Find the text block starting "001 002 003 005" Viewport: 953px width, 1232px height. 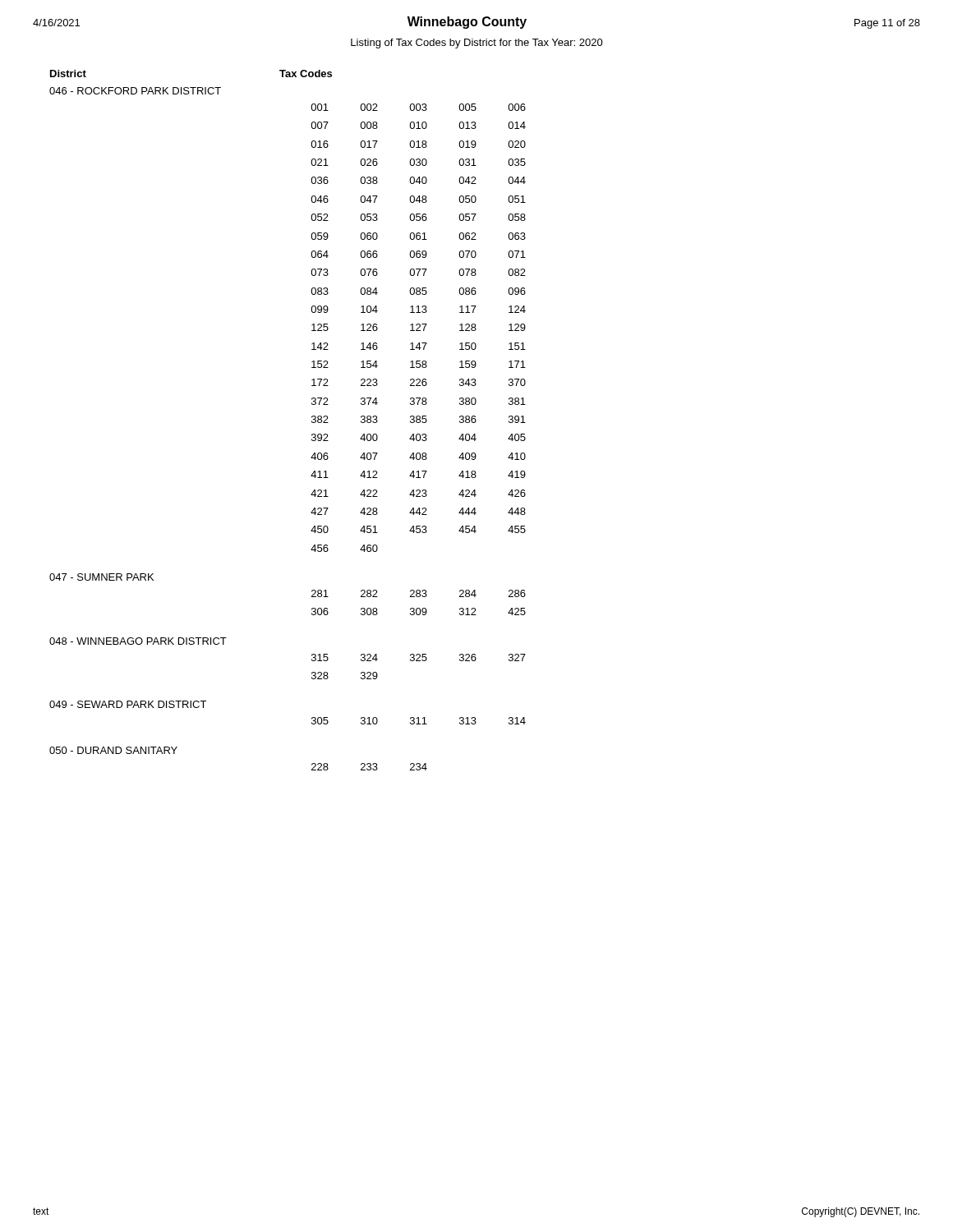pyautogui.click(x=418, y=107)
